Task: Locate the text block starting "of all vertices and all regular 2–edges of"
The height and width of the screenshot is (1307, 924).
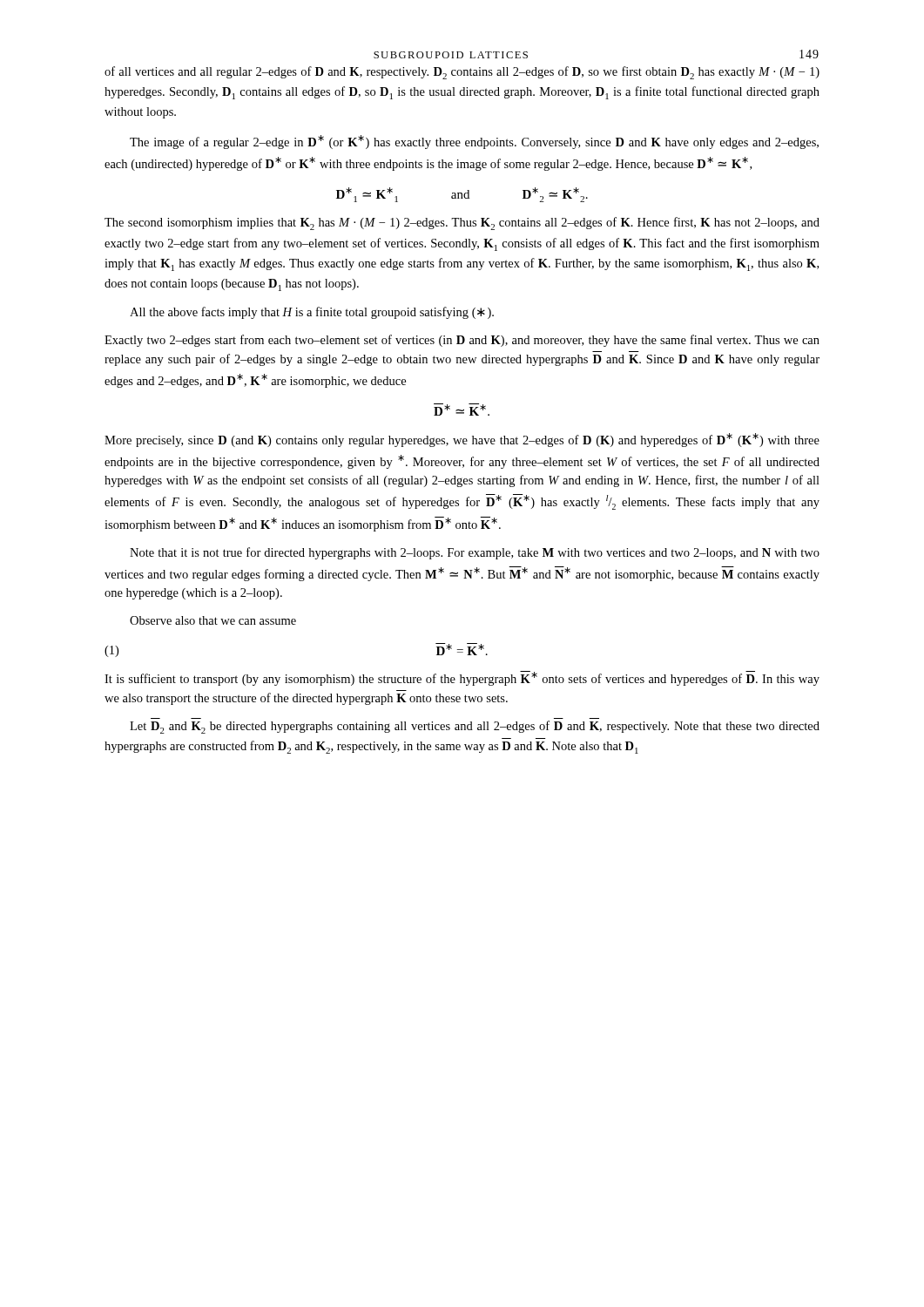Action: point(462,92)
